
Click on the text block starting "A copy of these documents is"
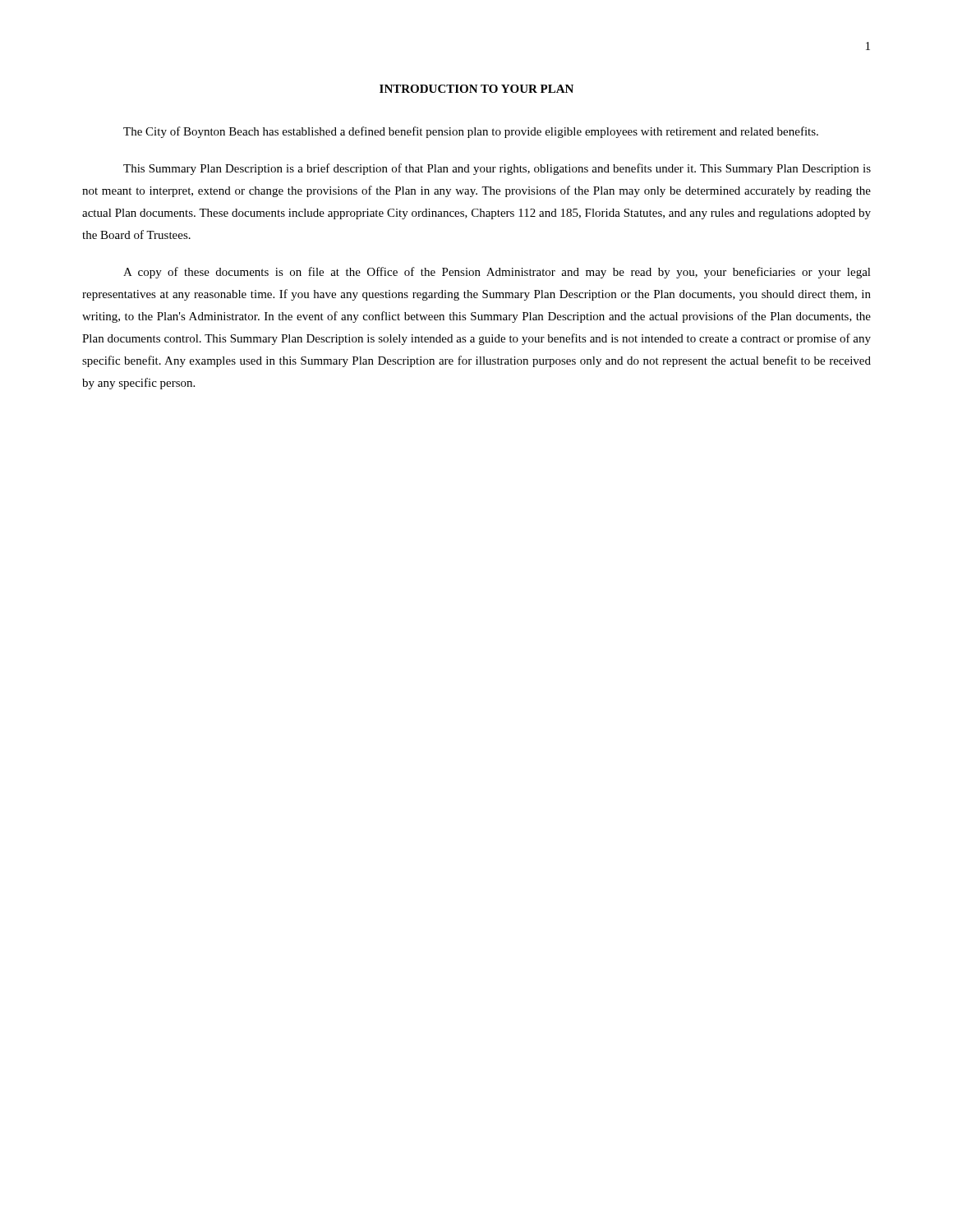tap(476, 328)
